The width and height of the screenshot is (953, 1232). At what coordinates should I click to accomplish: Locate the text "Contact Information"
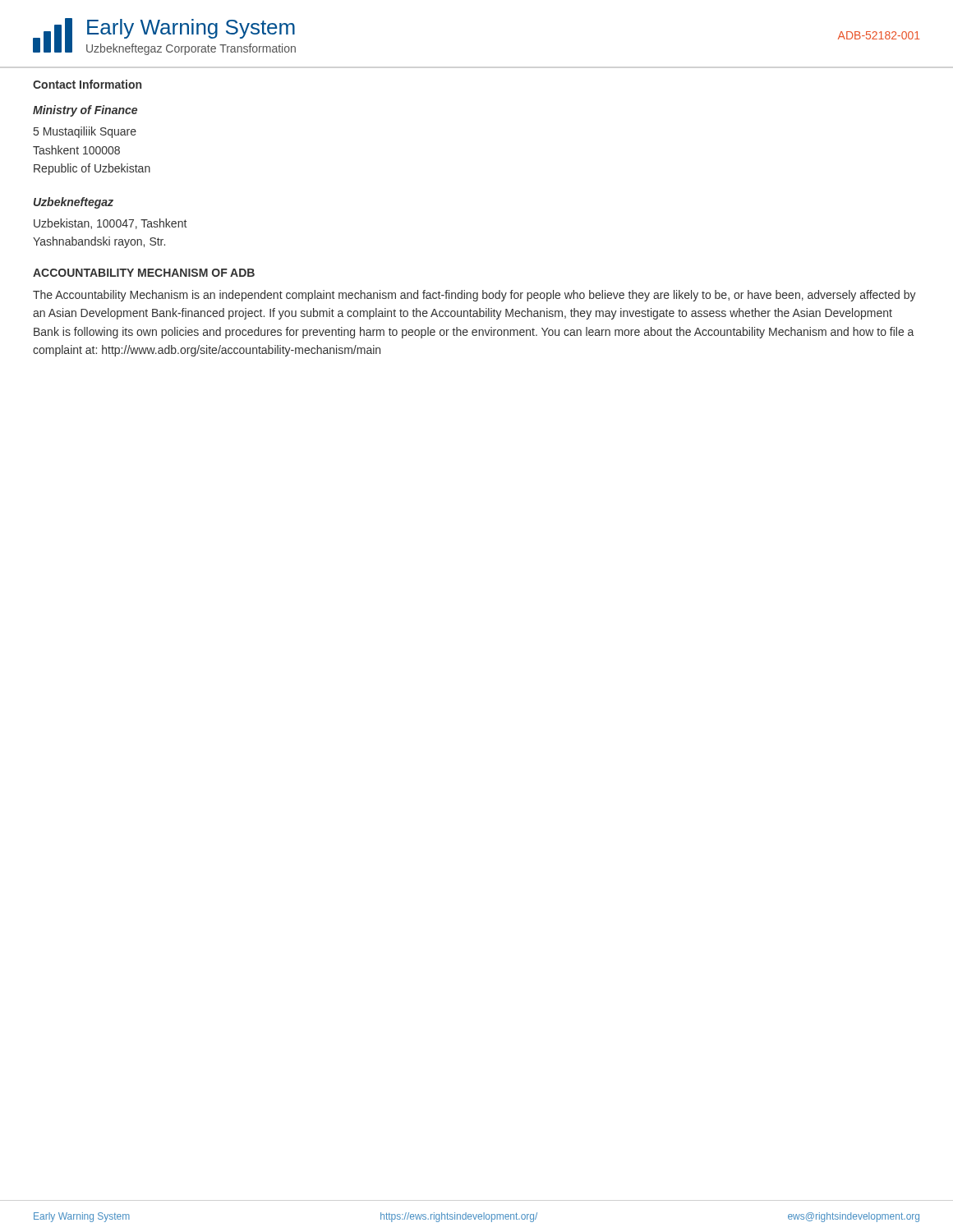(x=87, y=85)
